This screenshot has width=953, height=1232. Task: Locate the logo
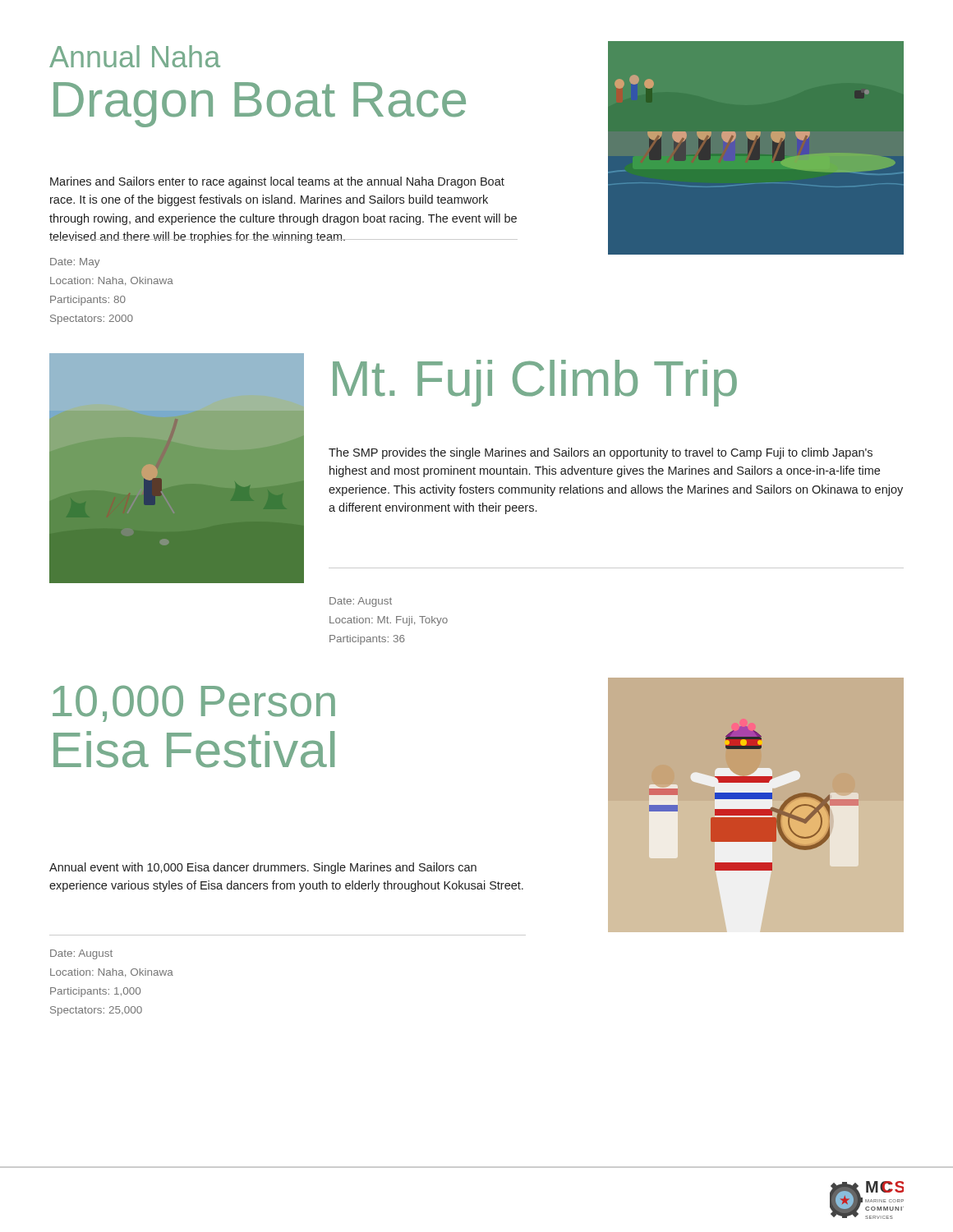coord(867,1200)
